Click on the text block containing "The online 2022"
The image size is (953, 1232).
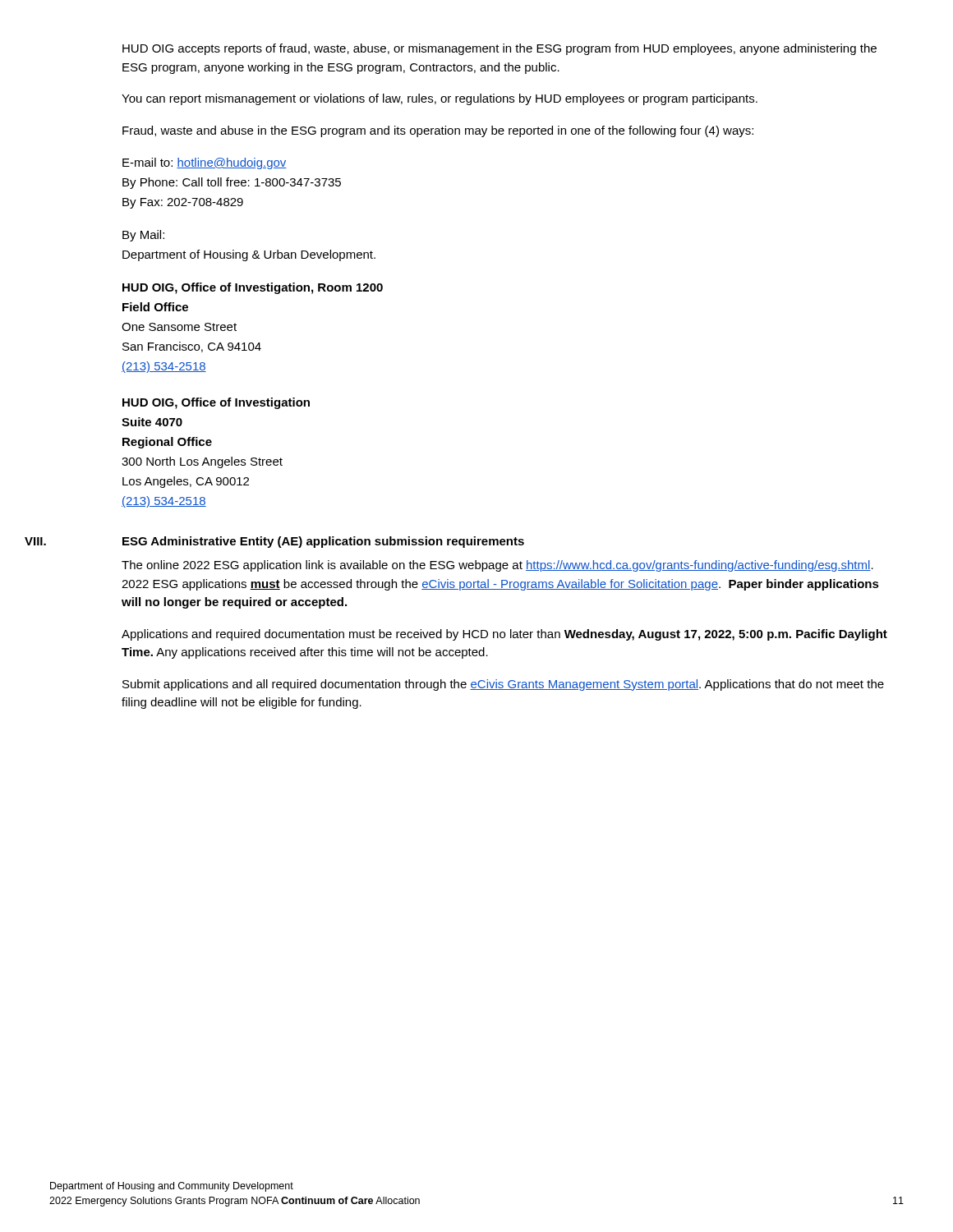click(500, 583)
